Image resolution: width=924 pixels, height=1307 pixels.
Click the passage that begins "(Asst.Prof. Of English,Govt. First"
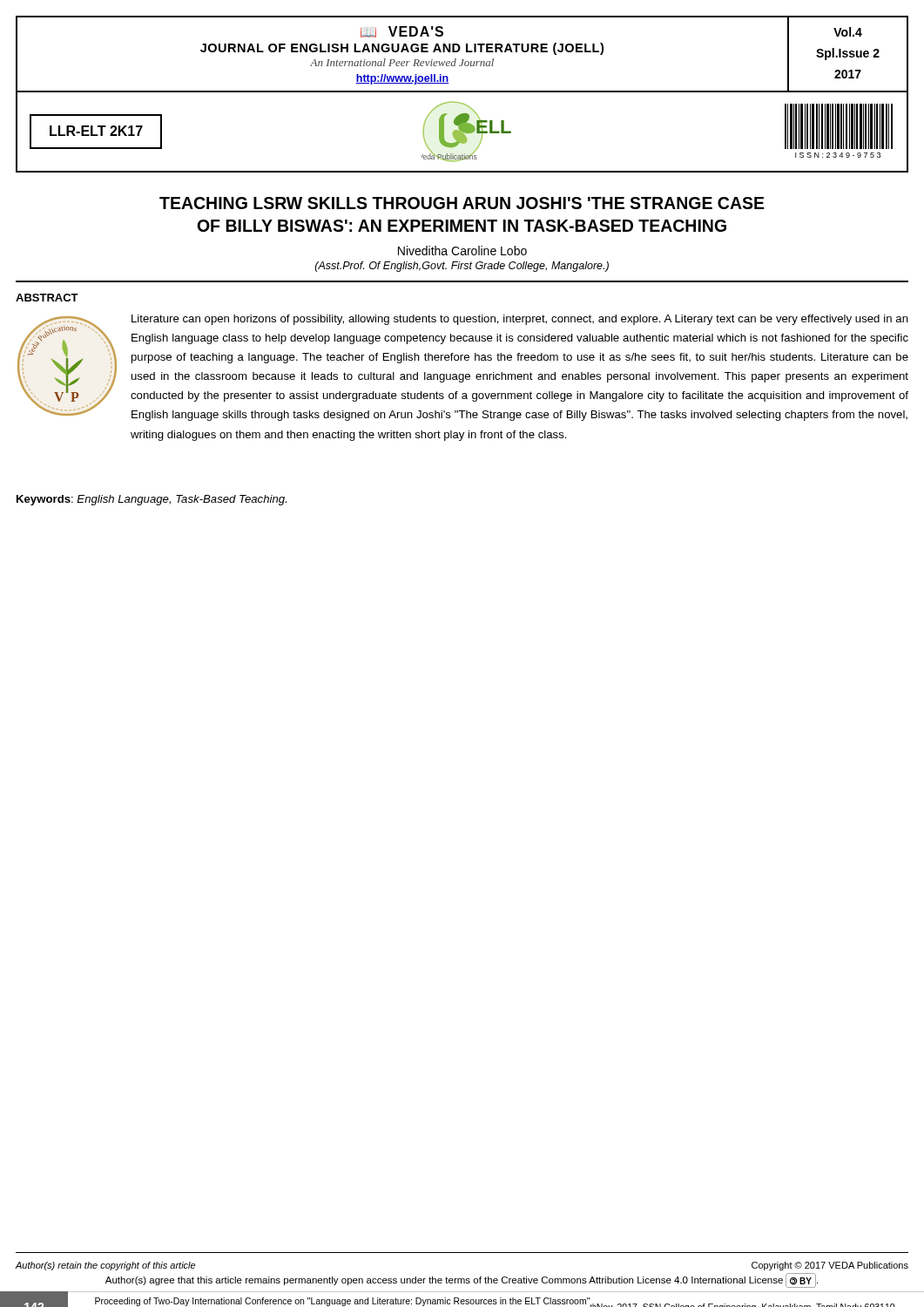[x=462, y=265]
